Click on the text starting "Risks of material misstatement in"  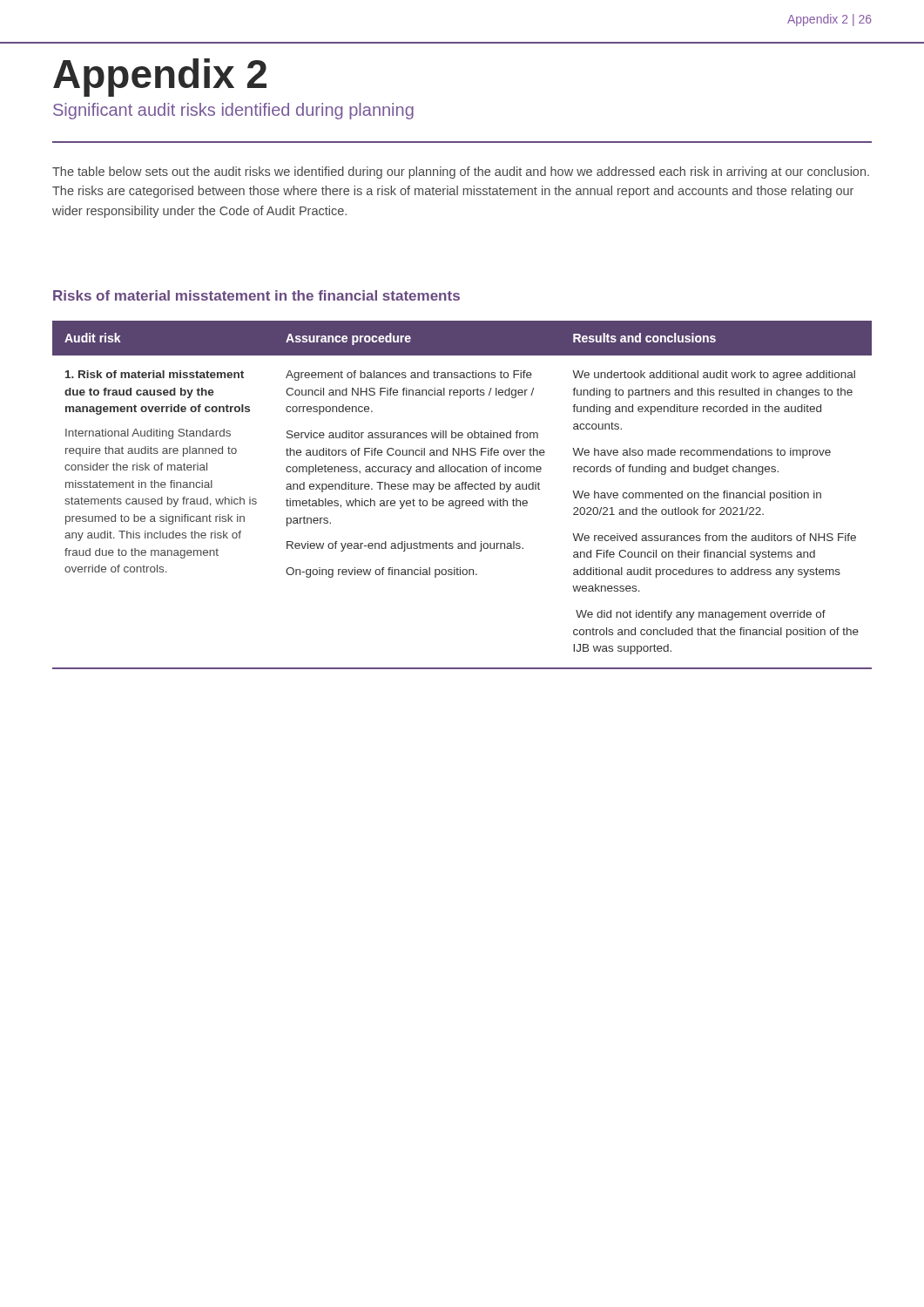tap(256, 296)
